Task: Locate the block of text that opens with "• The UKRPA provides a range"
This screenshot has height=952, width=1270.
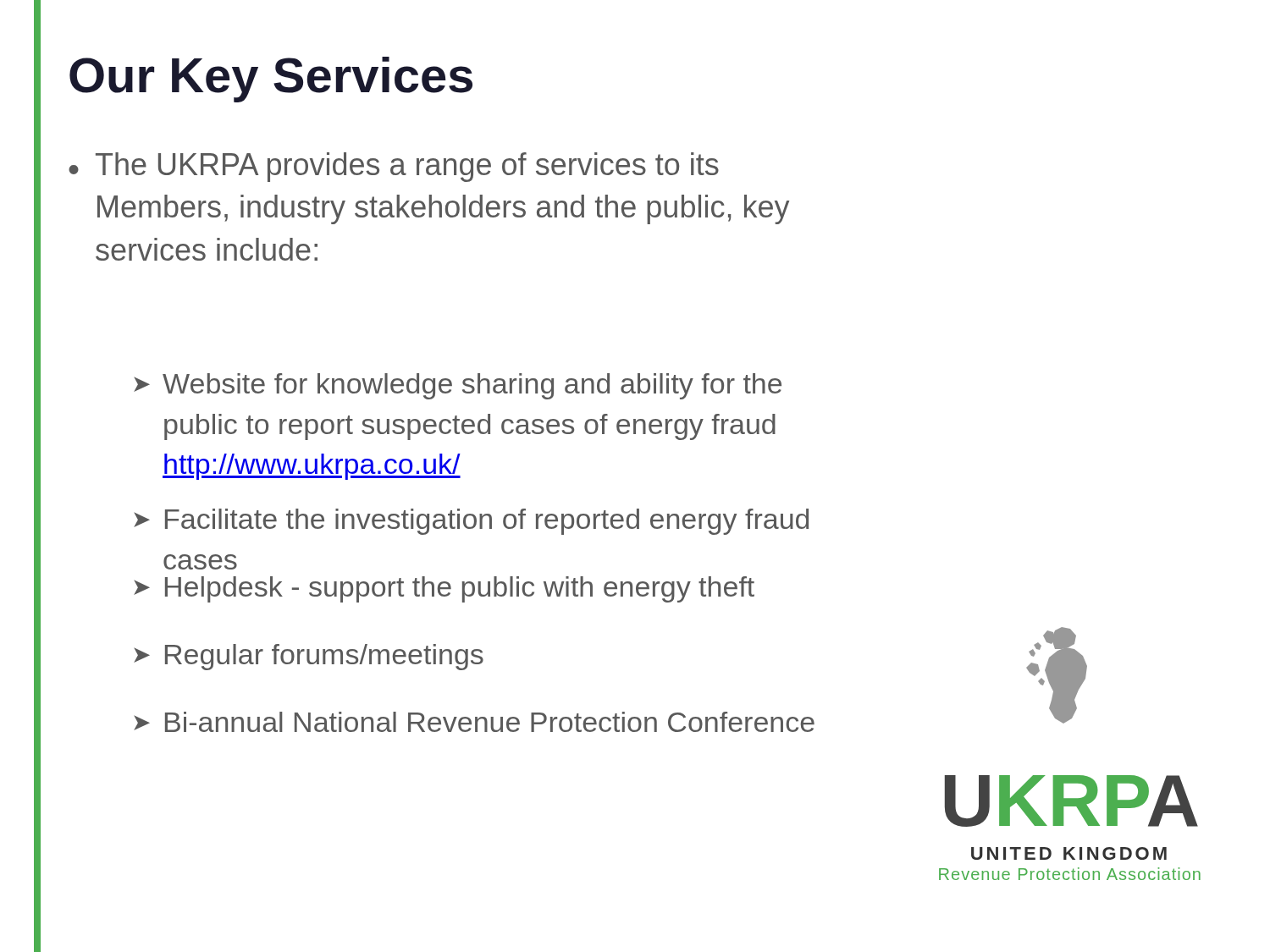Action: coord(436,208)
